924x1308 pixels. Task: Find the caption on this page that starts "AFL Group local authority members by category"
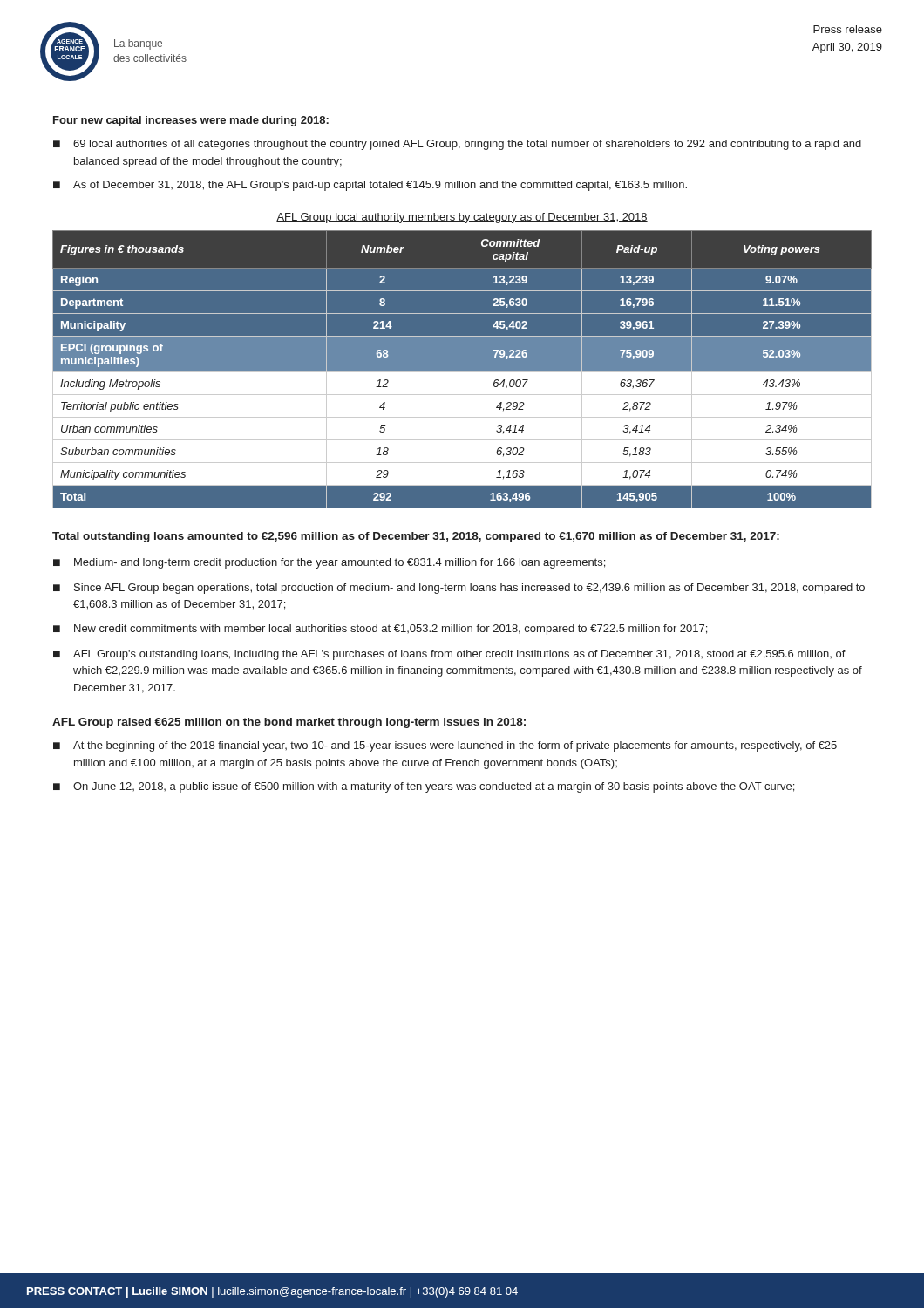coord(462,216)
